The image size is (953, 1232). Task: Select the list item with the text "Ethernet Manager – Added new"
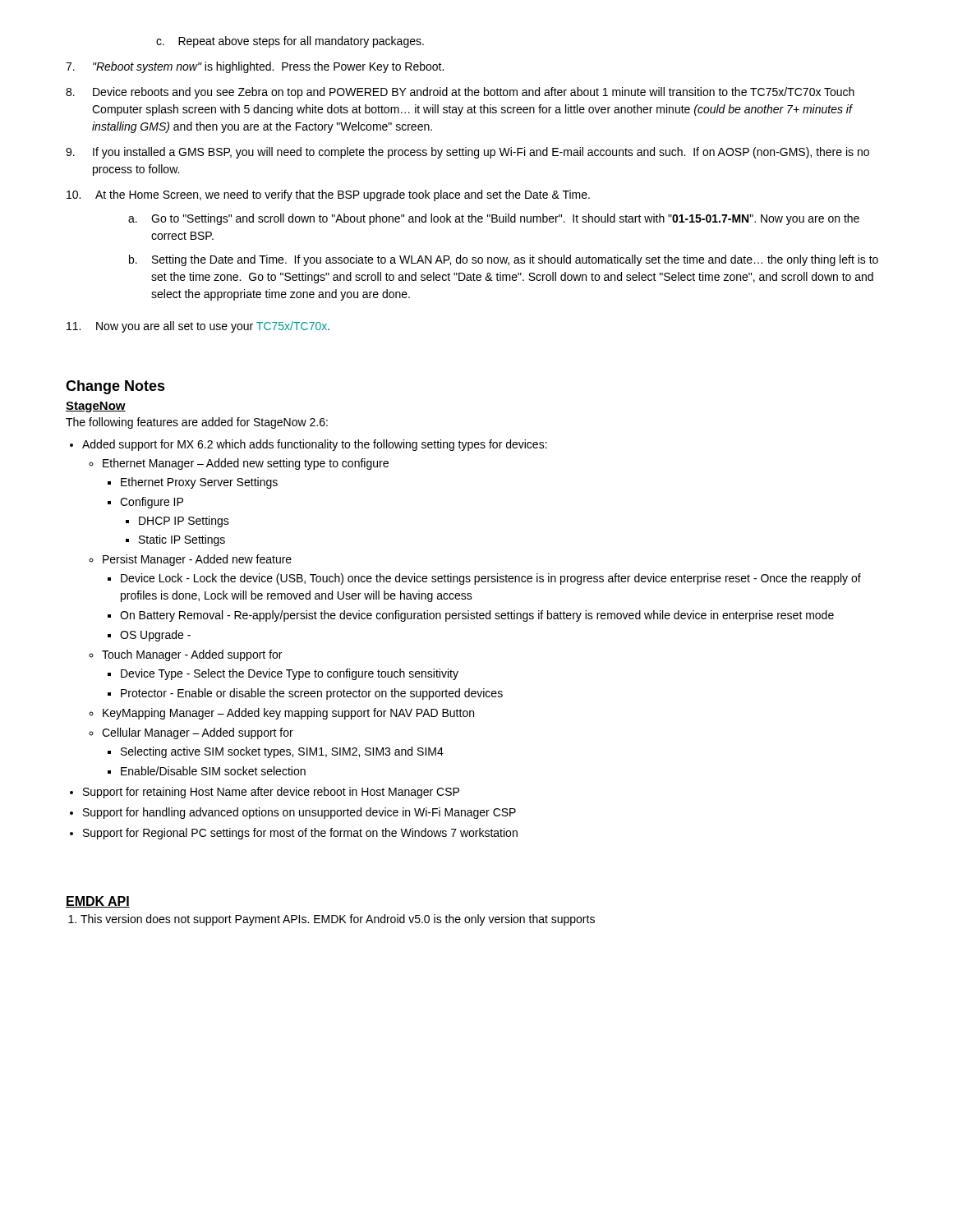(246, 464)
